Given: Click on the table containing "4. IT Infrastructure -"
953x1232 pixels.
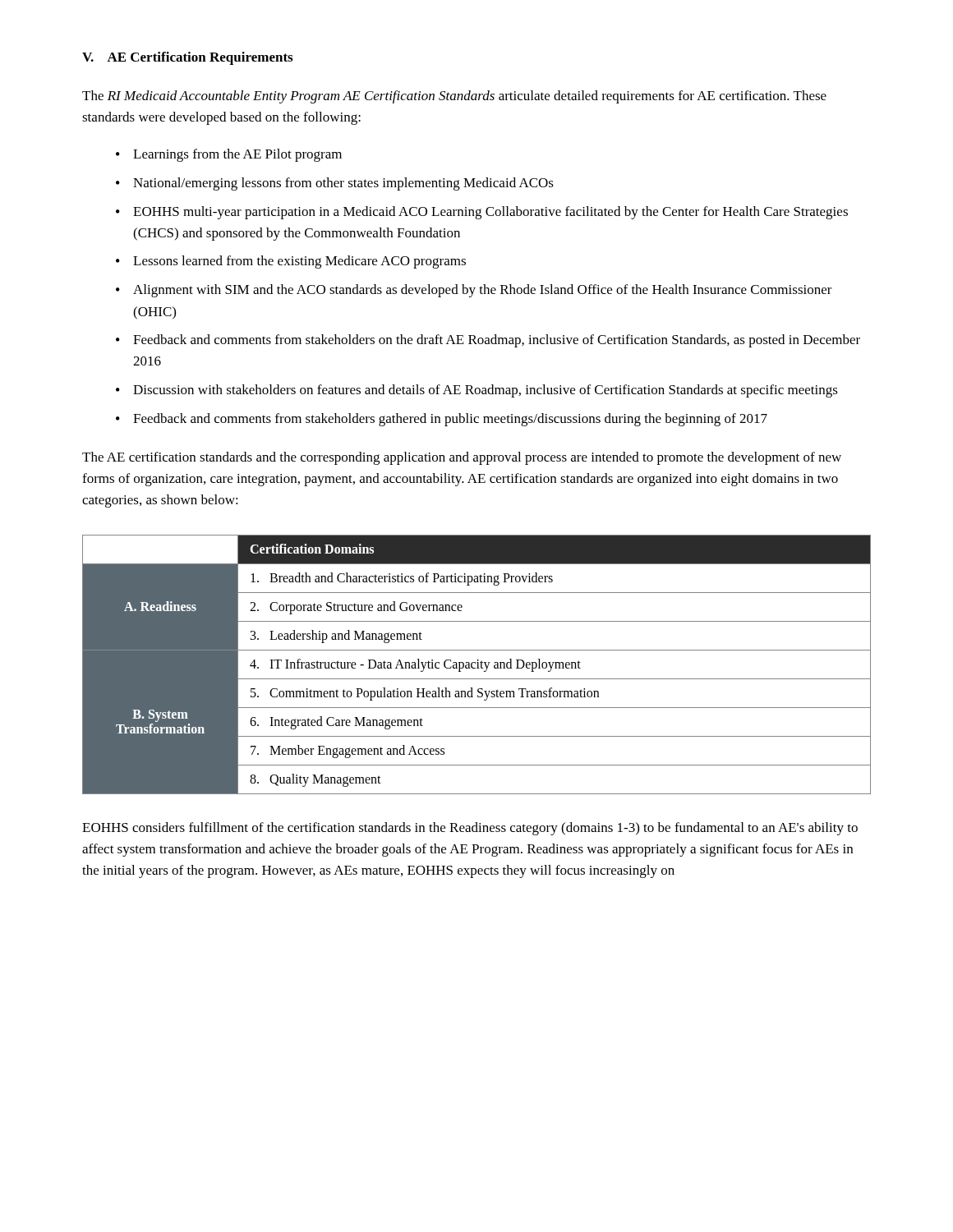Looking at the screenshot, I should [x=476, y=664].
